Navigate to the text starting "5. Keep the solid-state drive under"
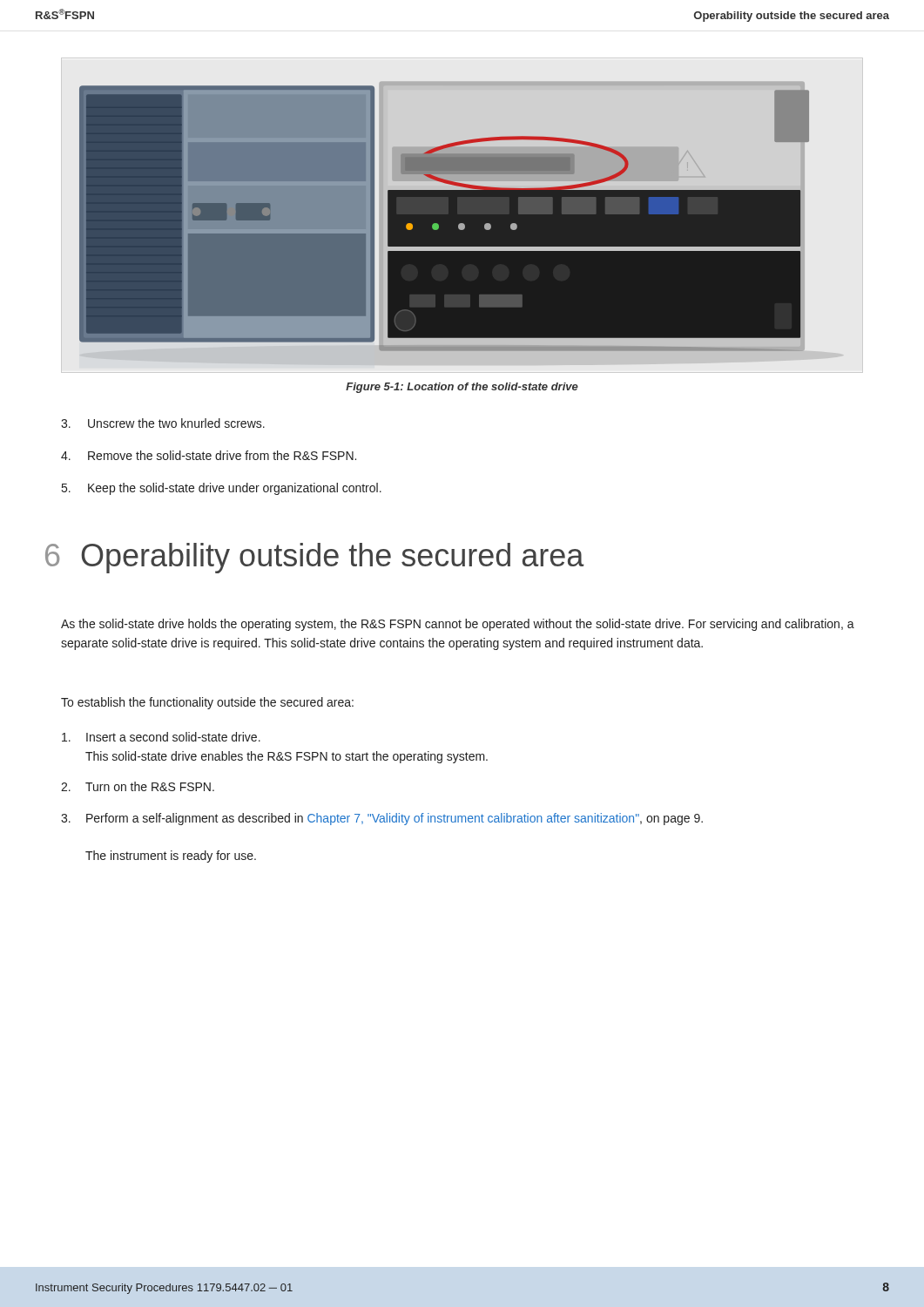 (221, 488)
